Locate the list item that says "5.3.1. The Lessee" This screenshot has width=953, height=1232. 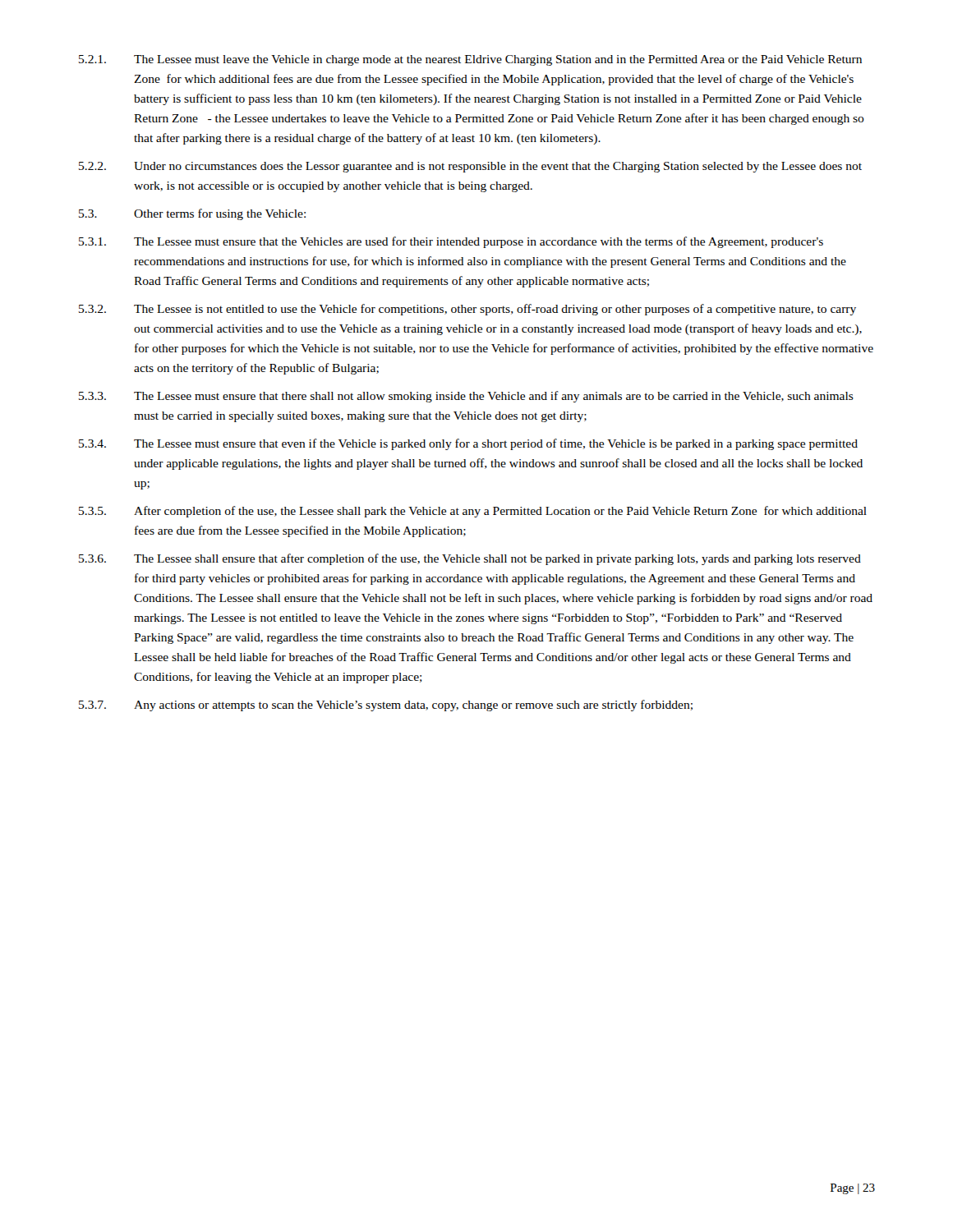click(476, 261)
